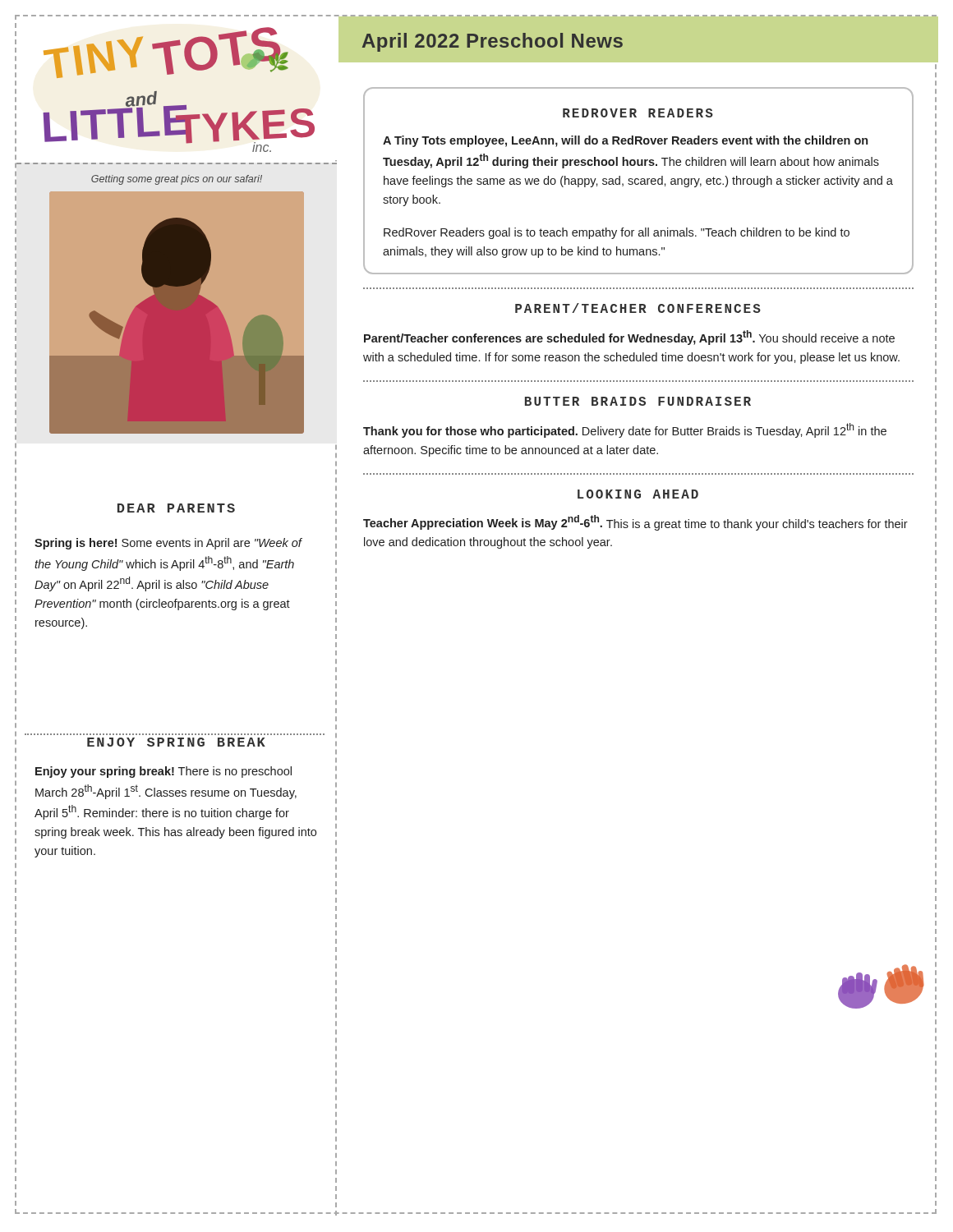Point to the region starting "DEAR PARENTS"

pos(177,509)
